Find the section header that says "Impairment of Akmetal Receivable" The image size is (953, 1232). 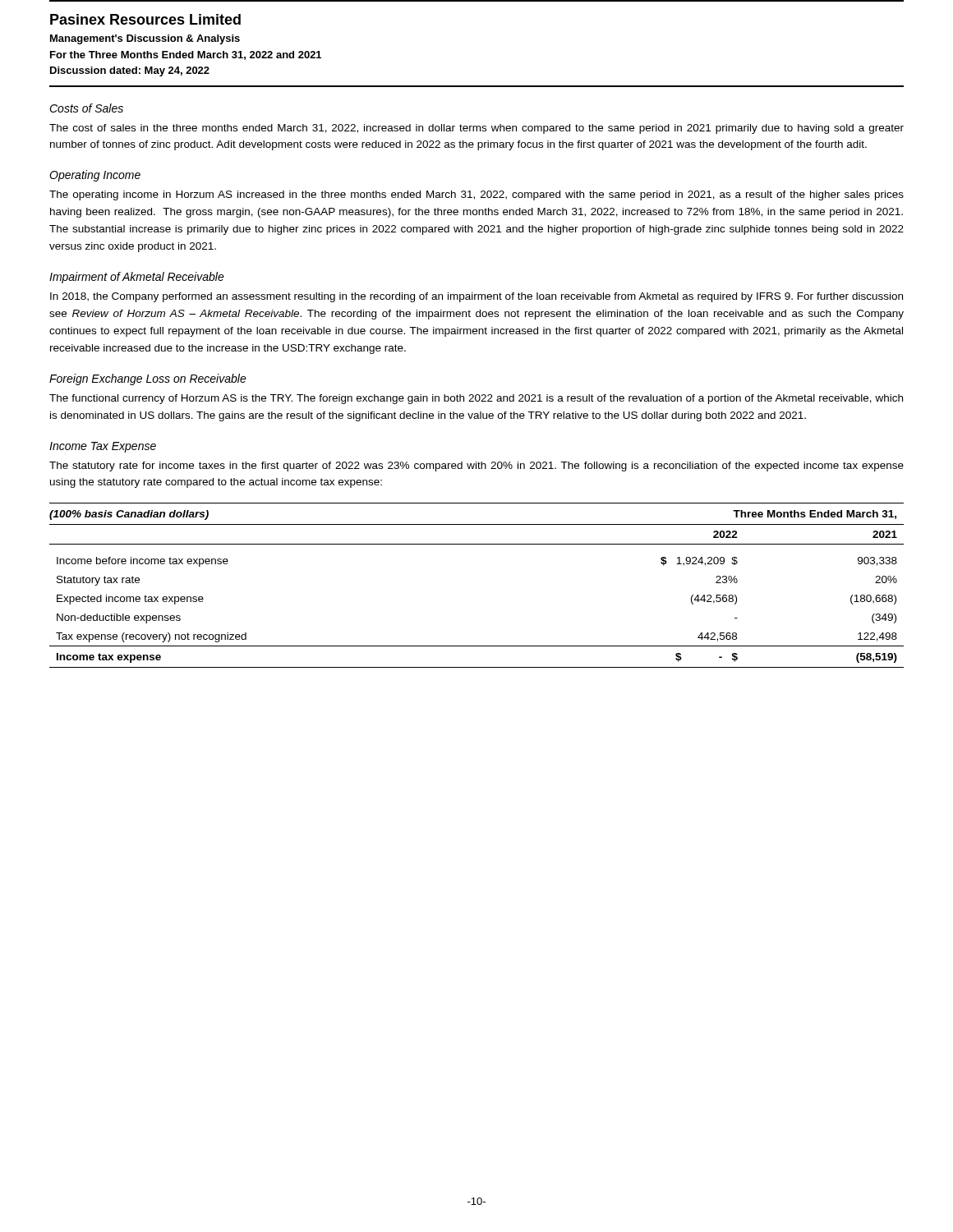point(137,277)
